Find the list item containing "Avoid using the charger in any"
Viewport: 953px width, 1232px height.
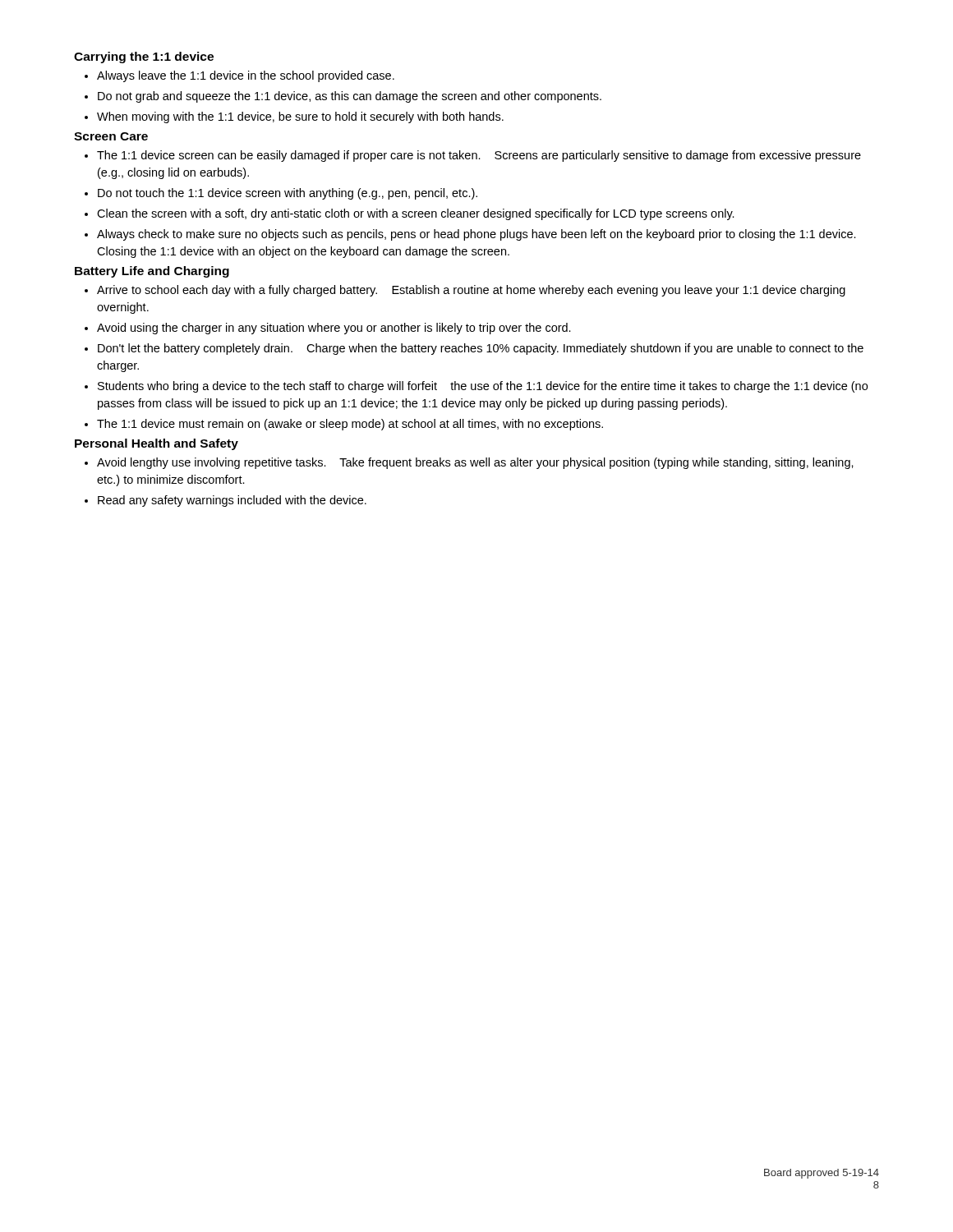[x=334, y=328]
